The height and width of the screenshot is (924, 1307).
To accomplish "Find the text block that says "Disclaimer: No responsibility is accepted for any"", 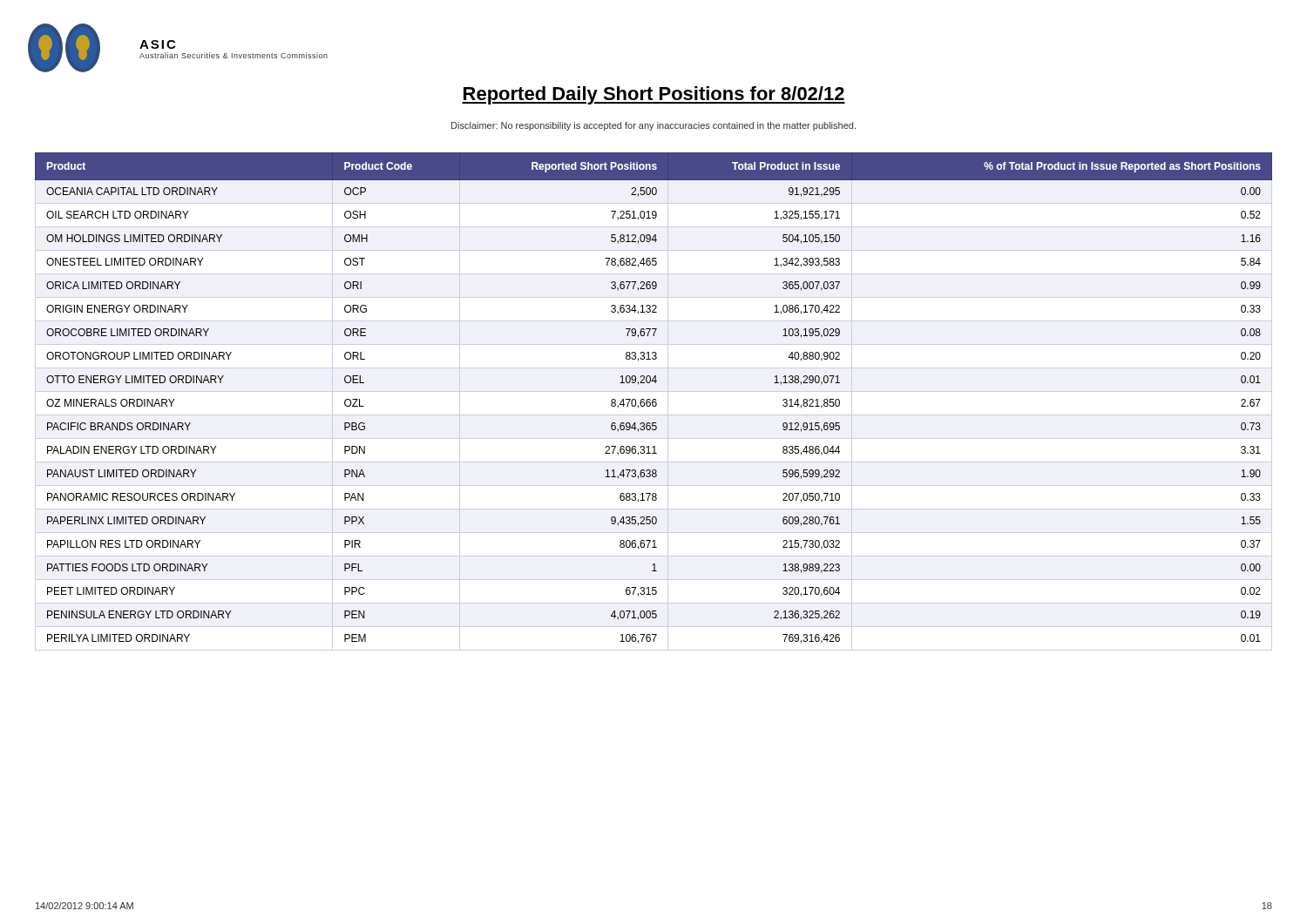I will (x=654, y=125).
